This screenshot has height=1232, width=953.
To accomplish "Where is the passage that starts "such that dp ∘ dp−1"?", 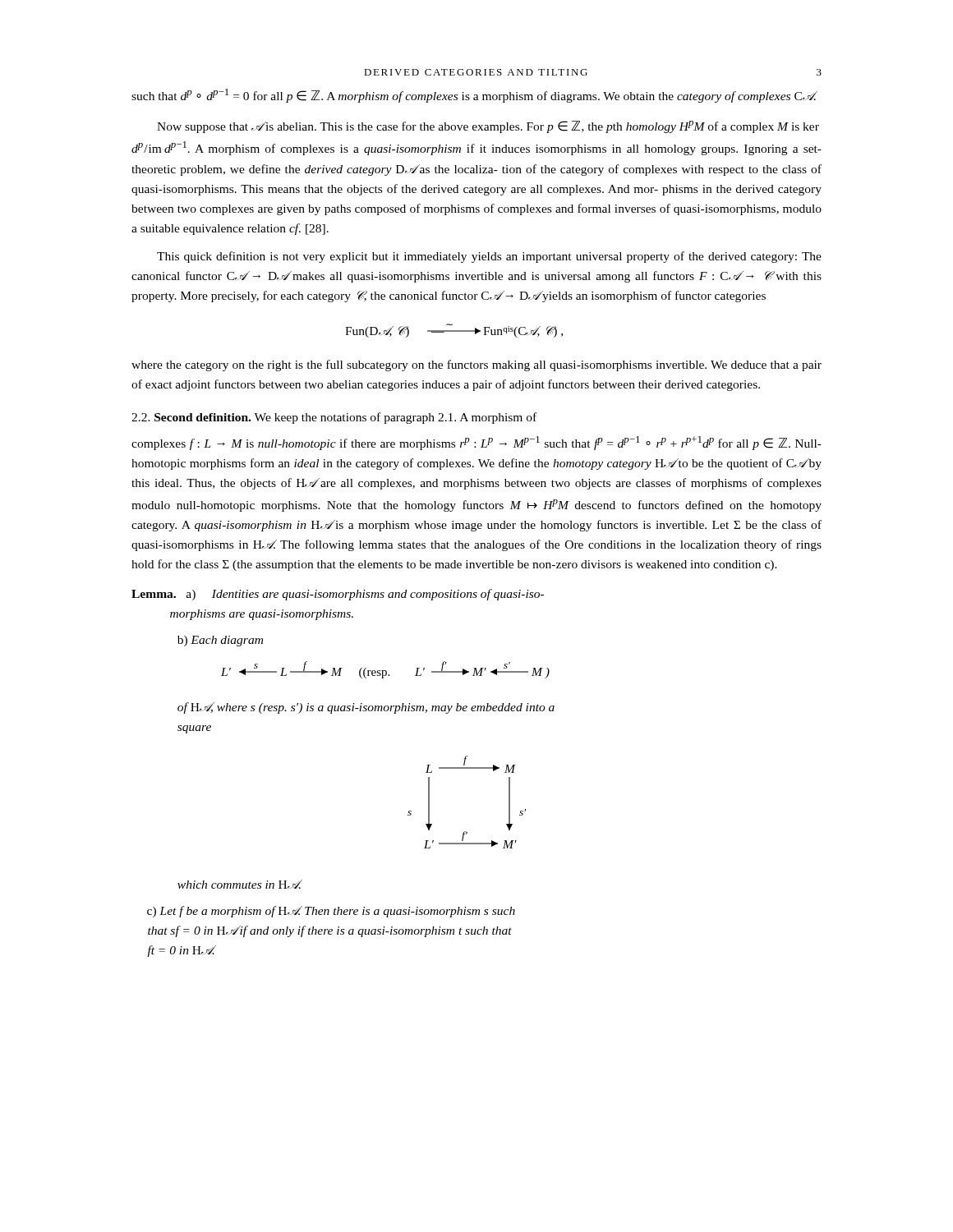I will coord(476,95).
